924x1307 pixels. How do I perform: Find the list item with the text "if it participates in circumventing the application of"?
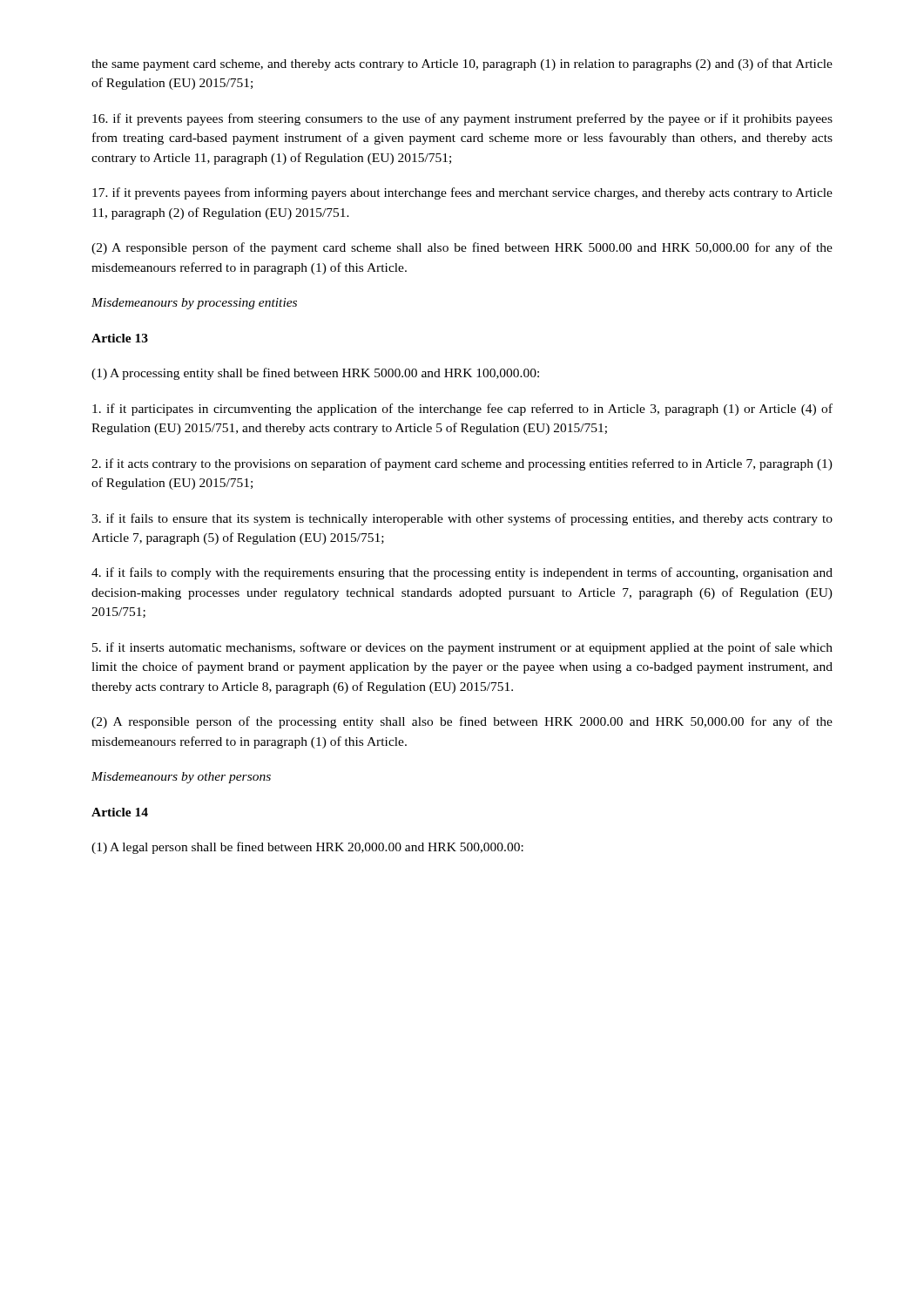pos(462,418)
